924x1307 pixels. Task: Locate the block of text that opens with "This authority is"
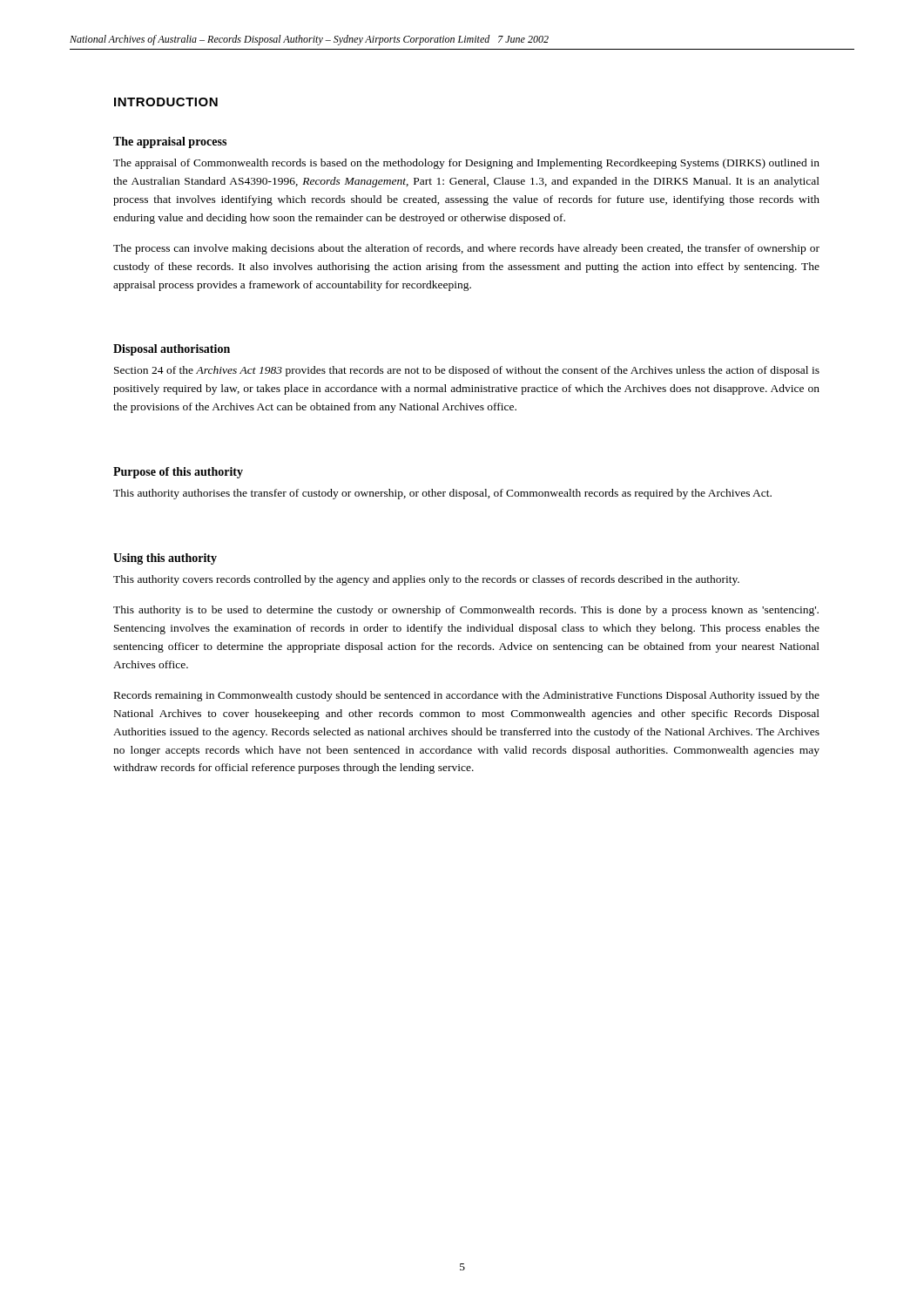click(466, 637)
